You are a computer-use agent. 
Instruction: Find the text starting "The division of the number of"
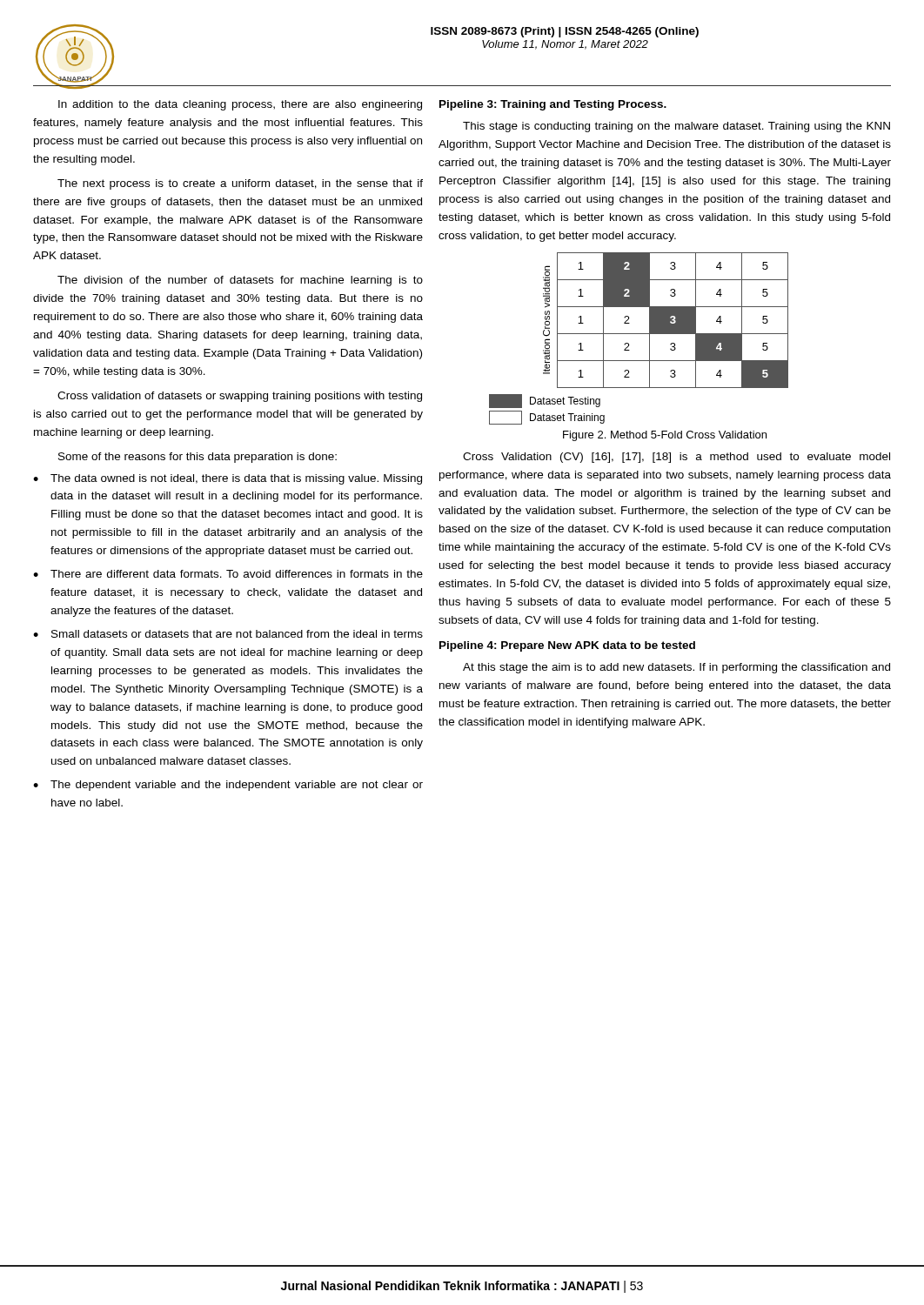tap(228, 326)
